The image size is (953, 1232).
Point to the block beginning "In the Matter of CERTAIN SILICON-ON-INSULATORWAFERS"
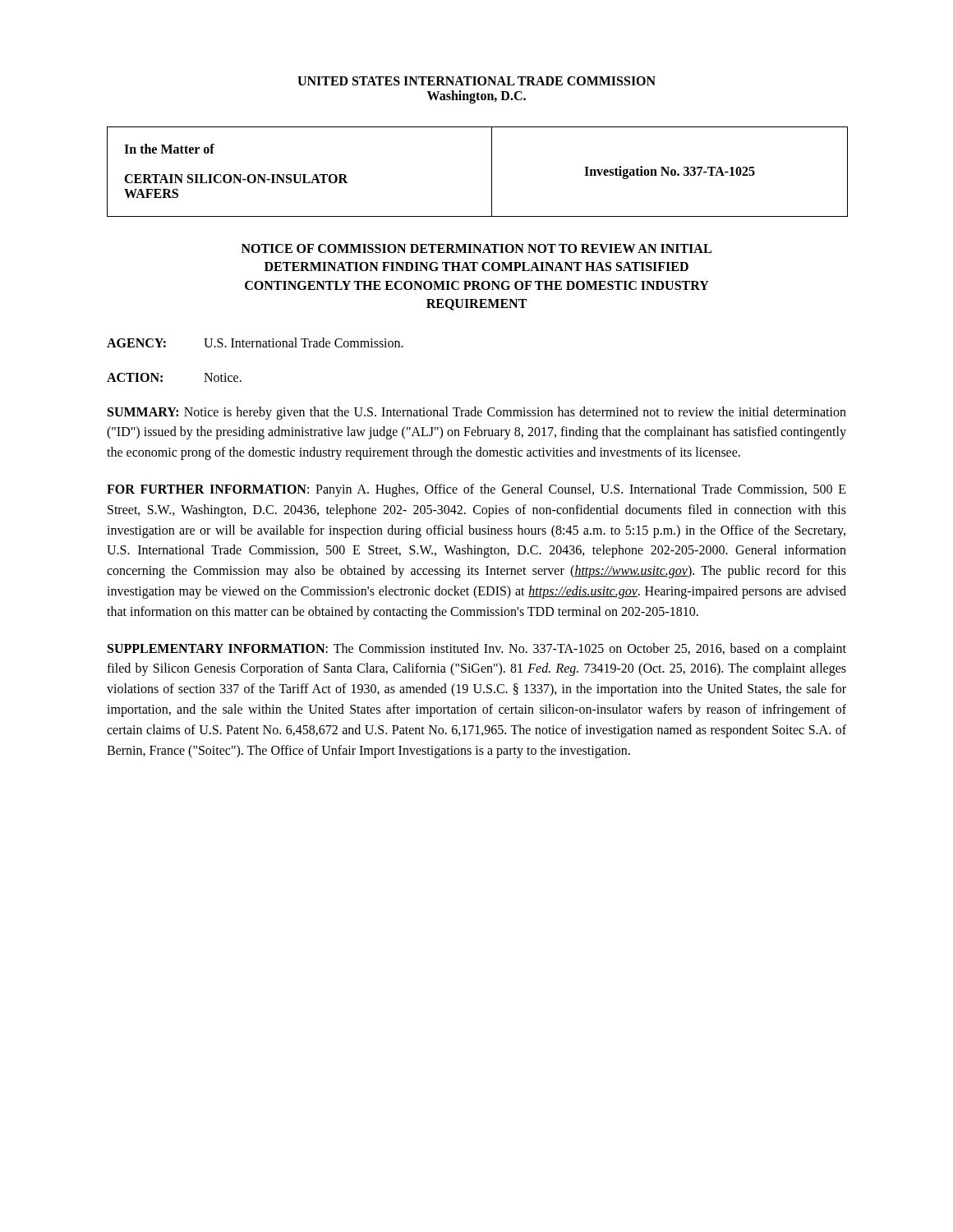(477, 172)
